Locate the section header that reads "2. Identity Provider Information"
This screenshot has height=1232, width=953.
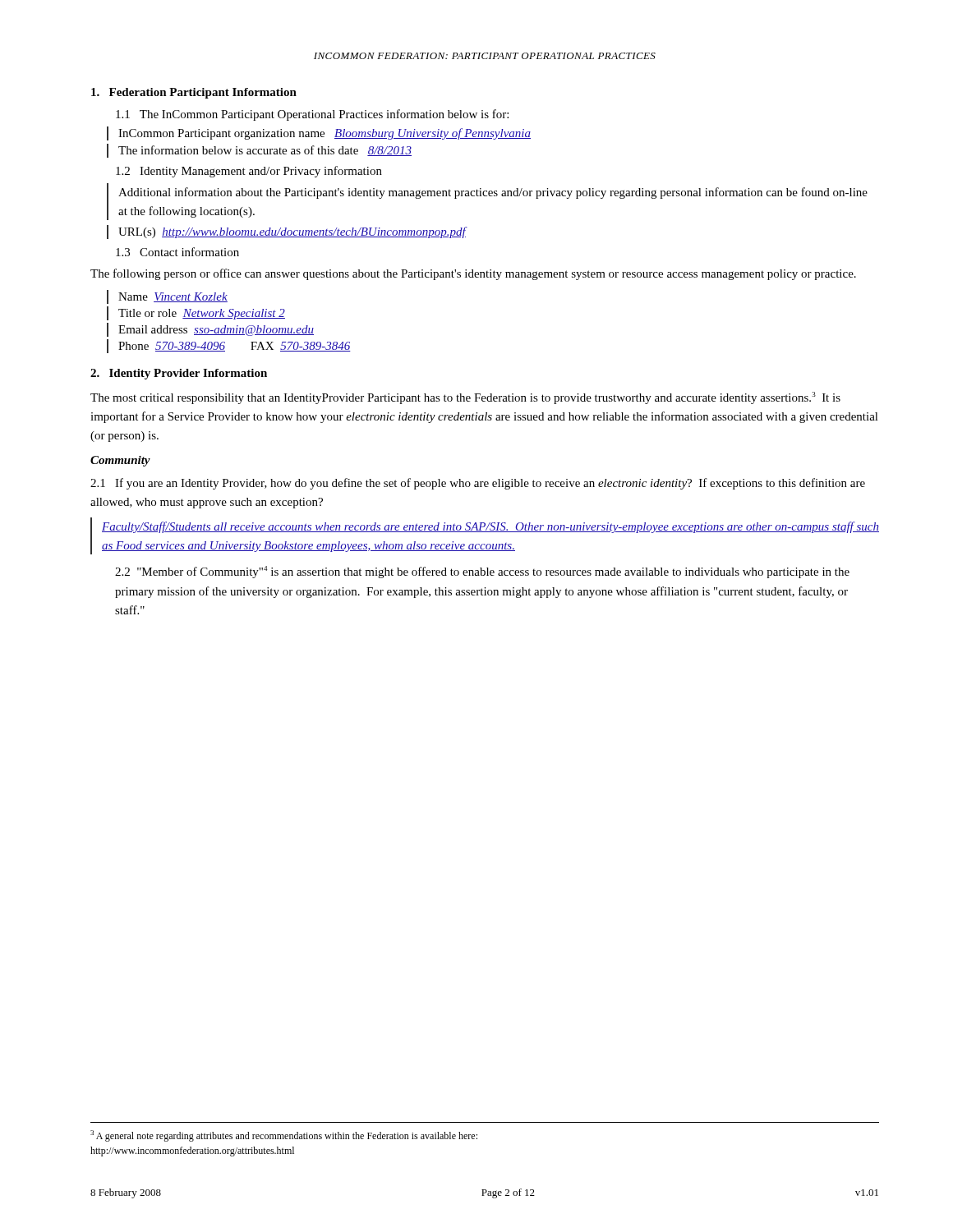179,372
